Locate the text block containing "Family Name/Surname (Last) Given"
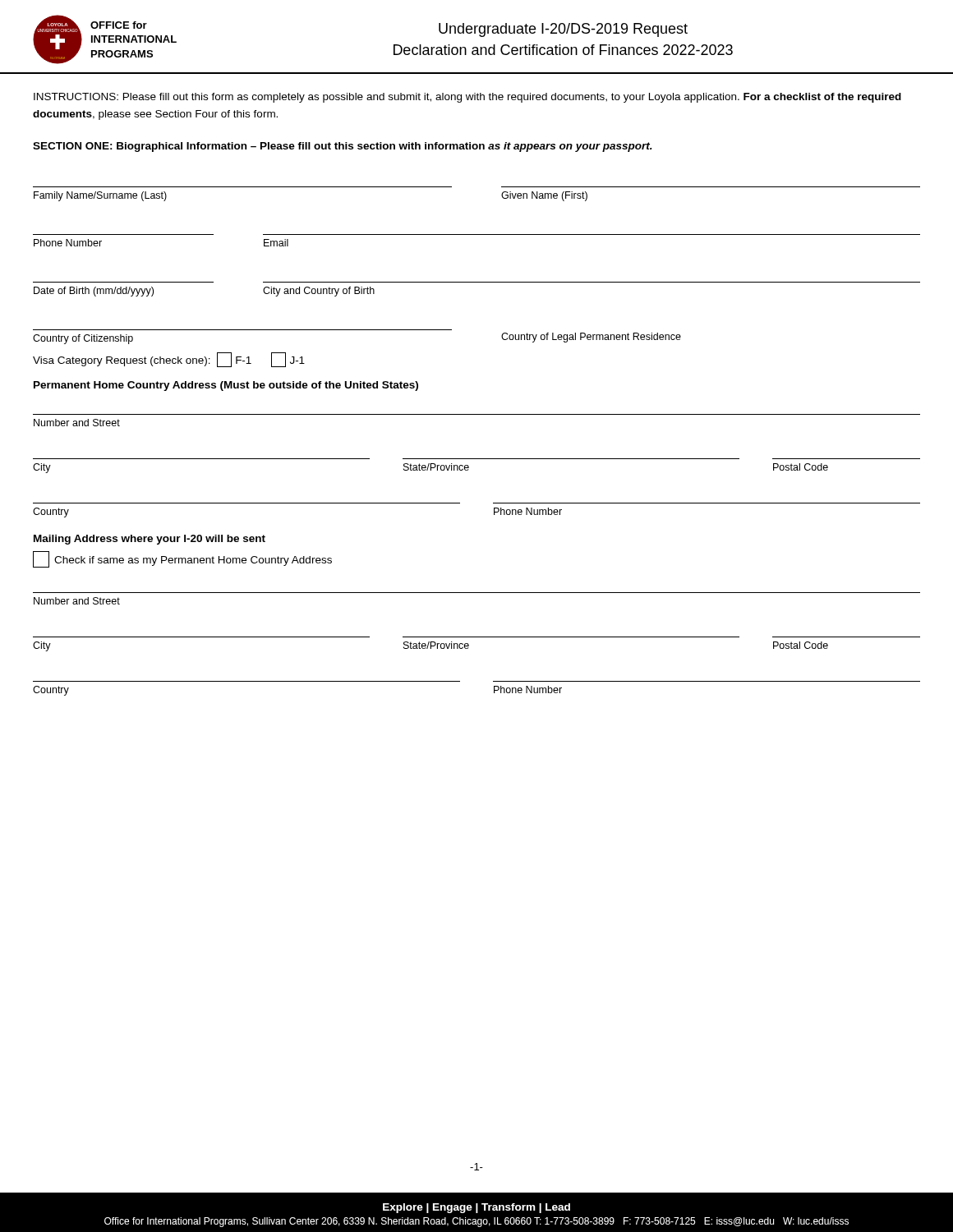 (101, 196)
